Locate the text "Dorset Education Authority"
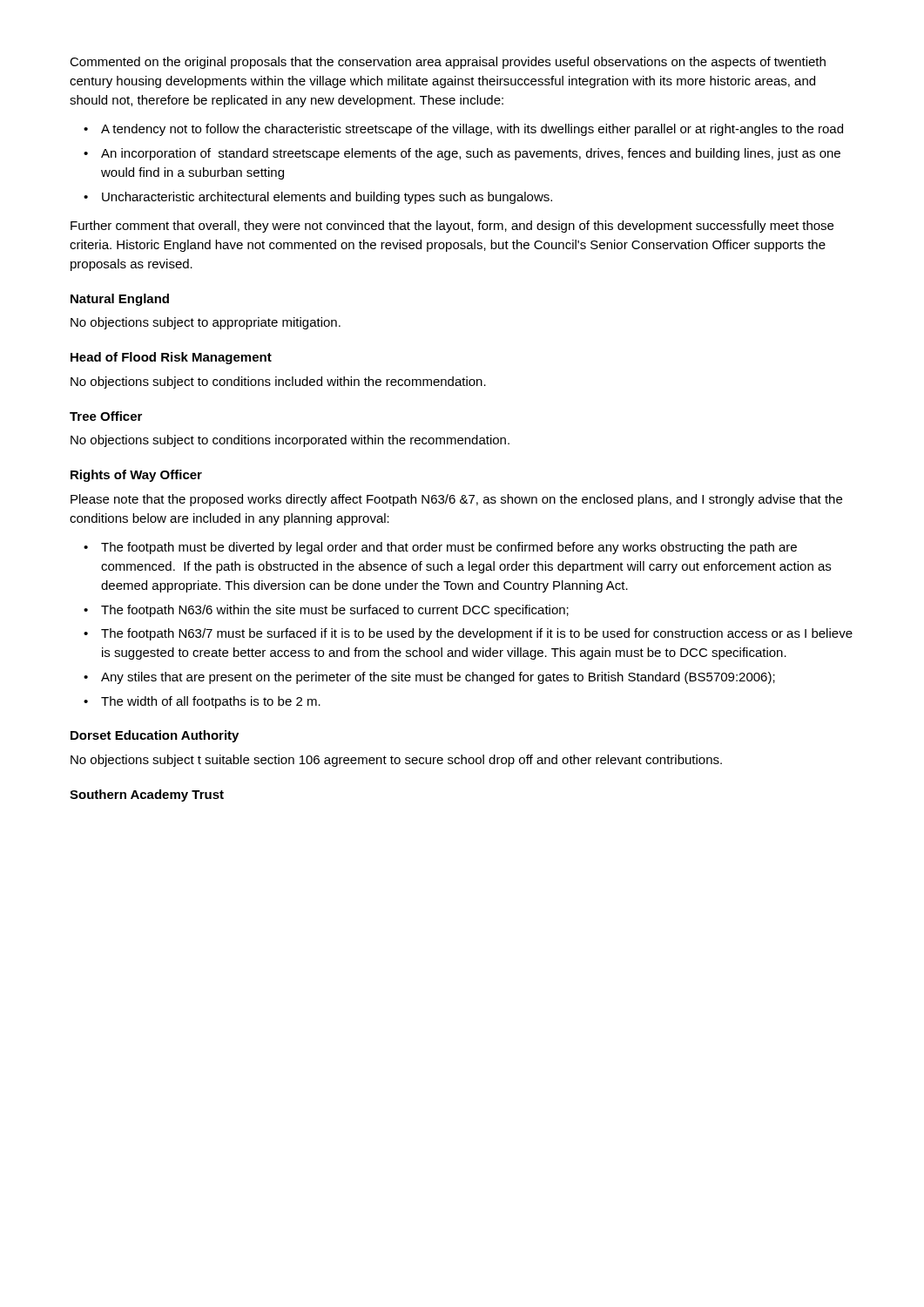This screenshot has width=924, height=1307. 154,735
